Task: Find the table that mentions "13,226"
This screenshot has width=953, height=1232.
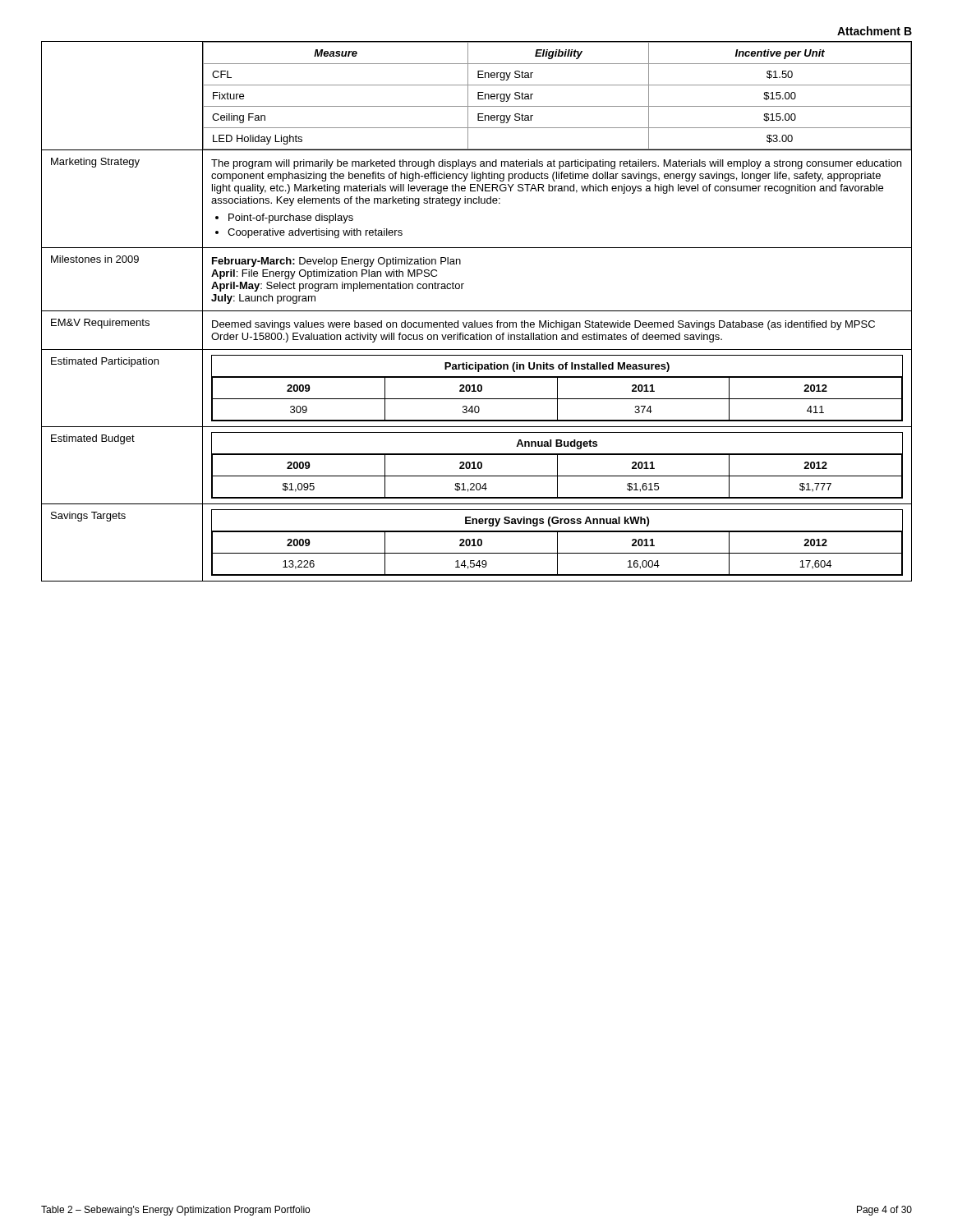Action: (x=557, y=542)
